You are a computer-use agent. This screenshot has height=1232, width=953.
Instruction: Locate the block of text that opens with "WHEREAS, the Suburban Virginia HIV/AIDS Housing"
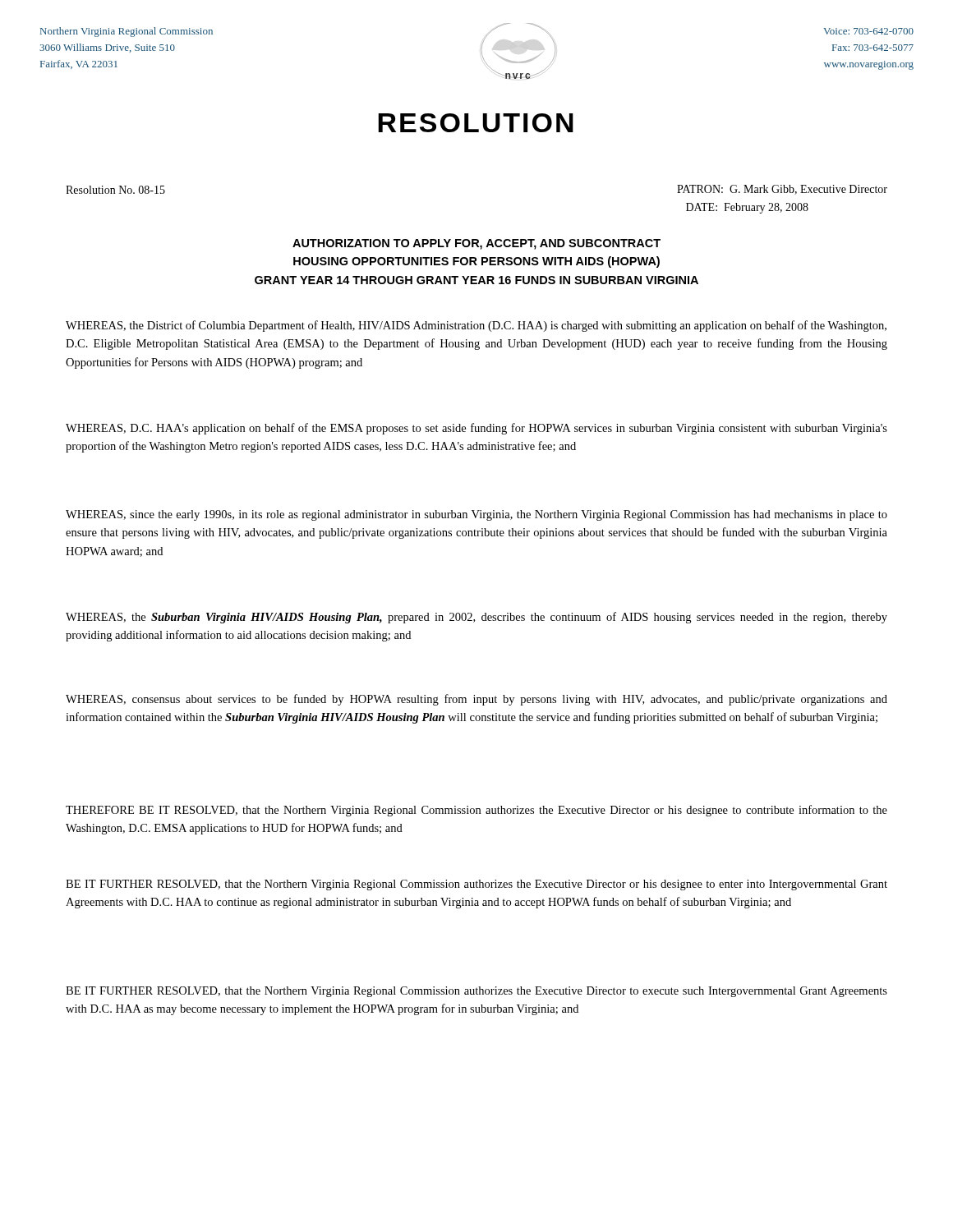click(x=476, y=626)
